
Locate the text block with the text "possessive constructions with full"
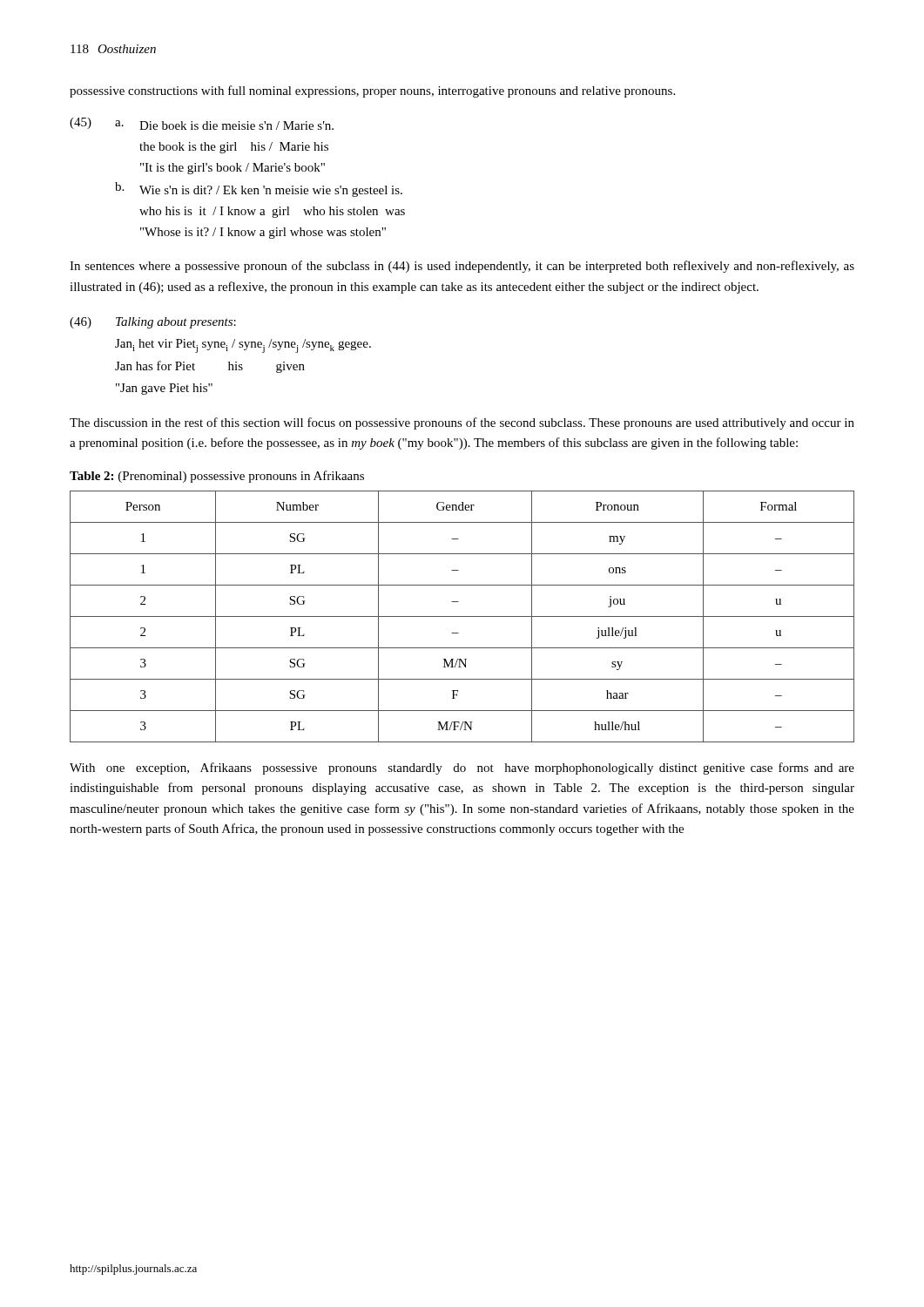[373, 91]
